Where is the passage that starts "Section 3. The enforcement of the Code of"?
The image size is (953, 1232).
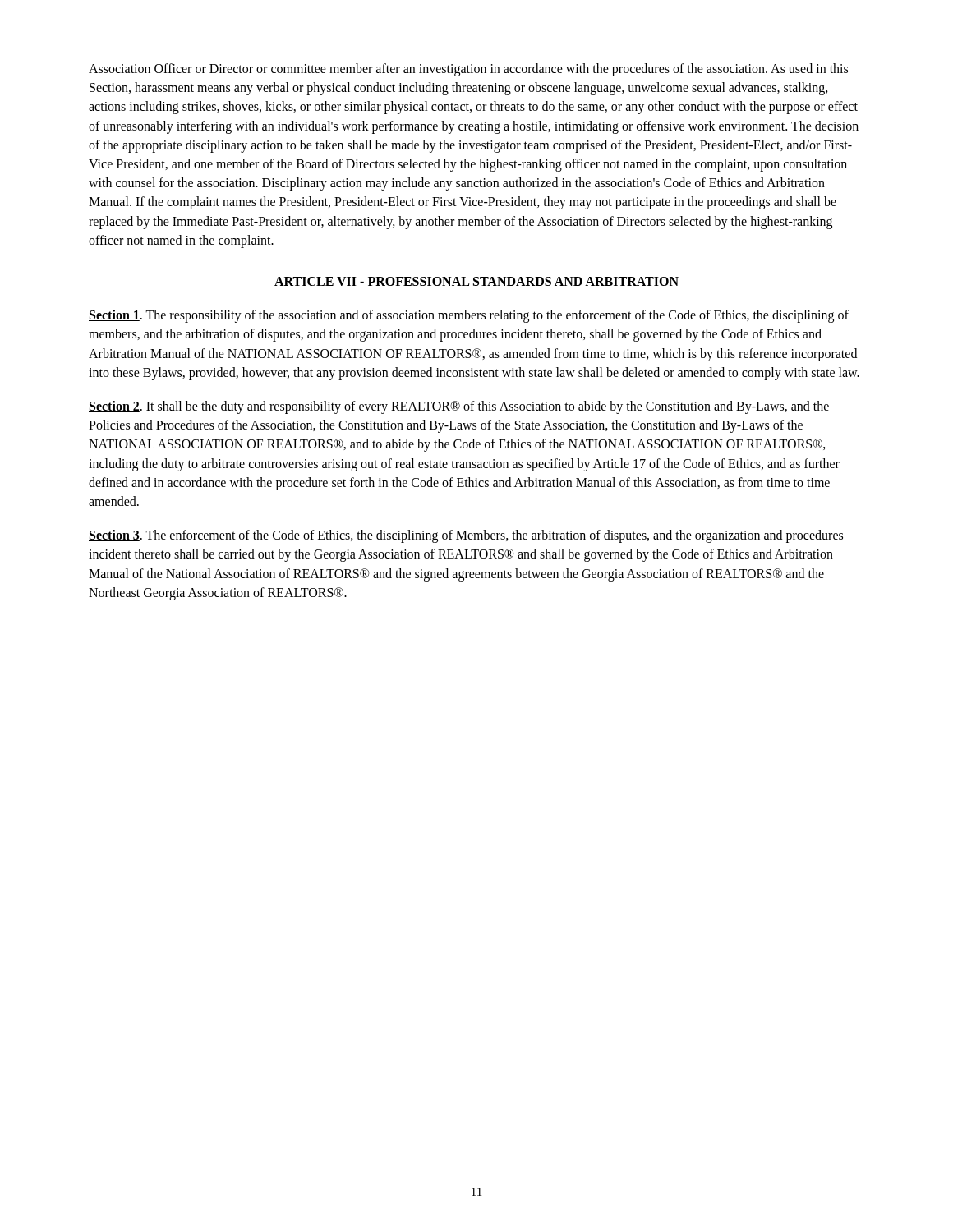pos(466,564)
